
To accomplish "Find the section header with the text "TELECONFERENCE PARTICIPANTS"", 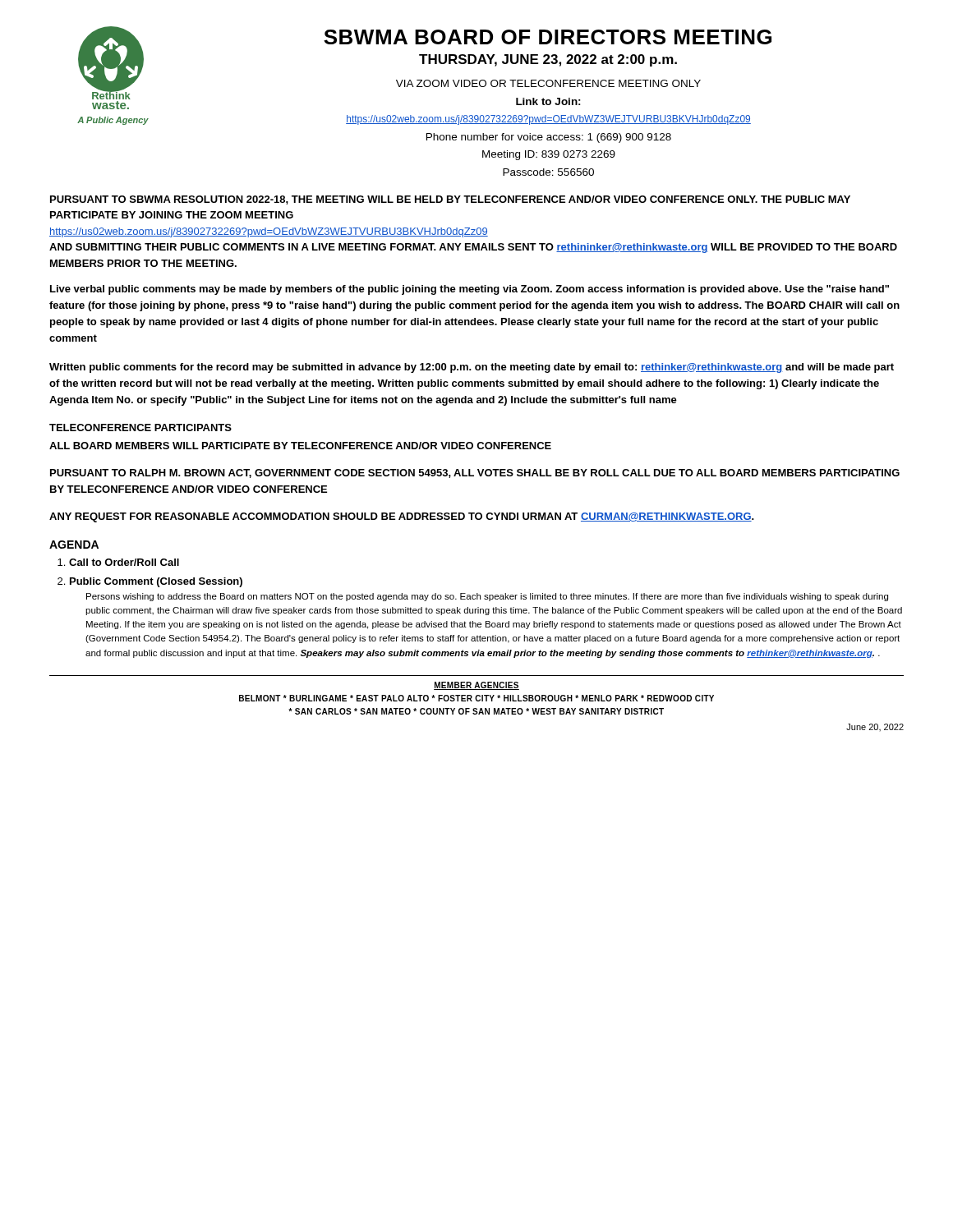I will pyautogui.click(x=140, y=428).
